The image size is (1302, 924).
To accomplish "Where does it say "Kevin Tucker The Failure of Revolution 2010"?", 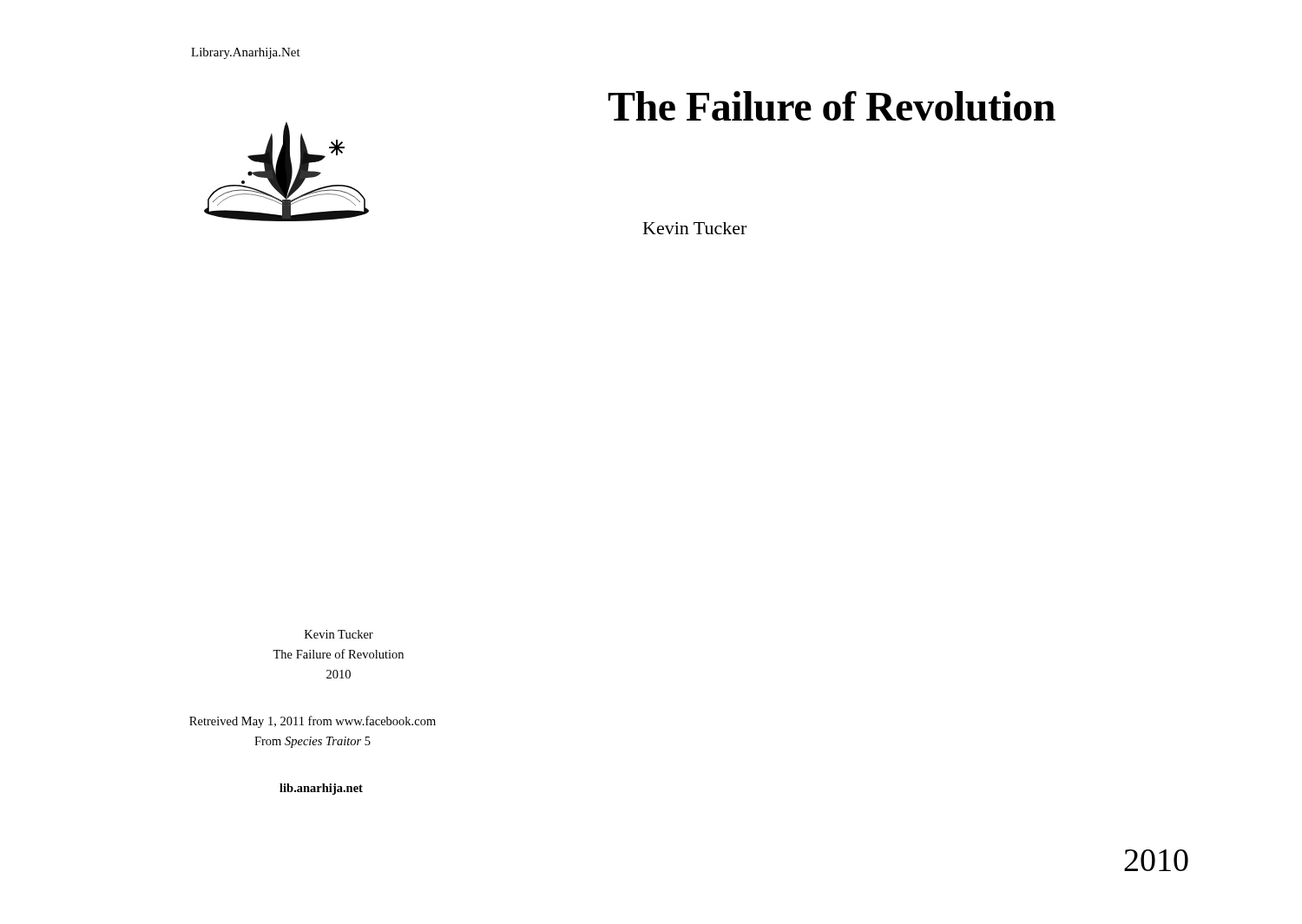I will pos(339,654).
